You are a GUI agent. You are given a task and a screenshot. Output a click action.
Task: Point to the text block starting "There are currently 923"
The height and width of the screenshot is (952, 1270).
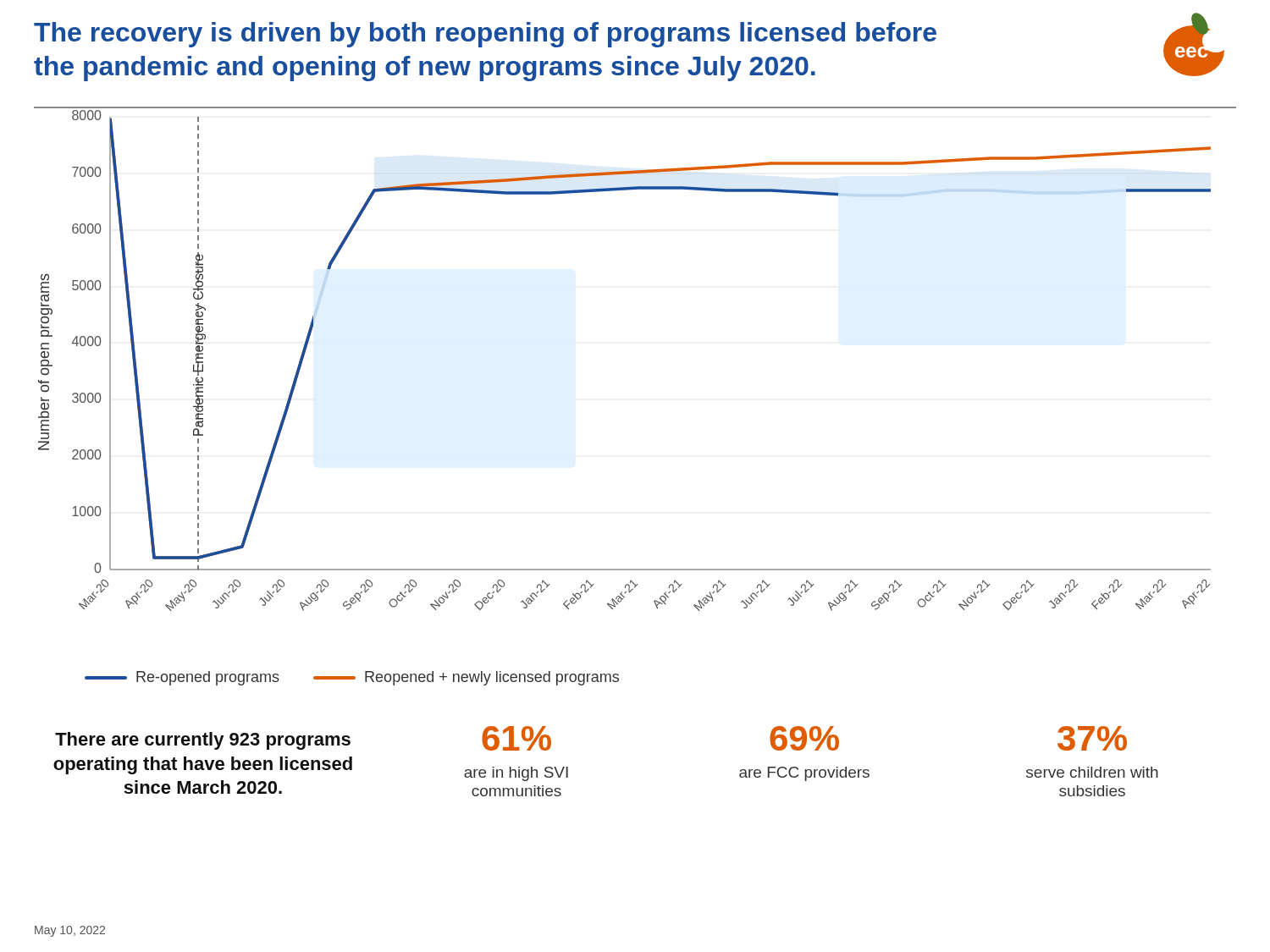[203, 763]
